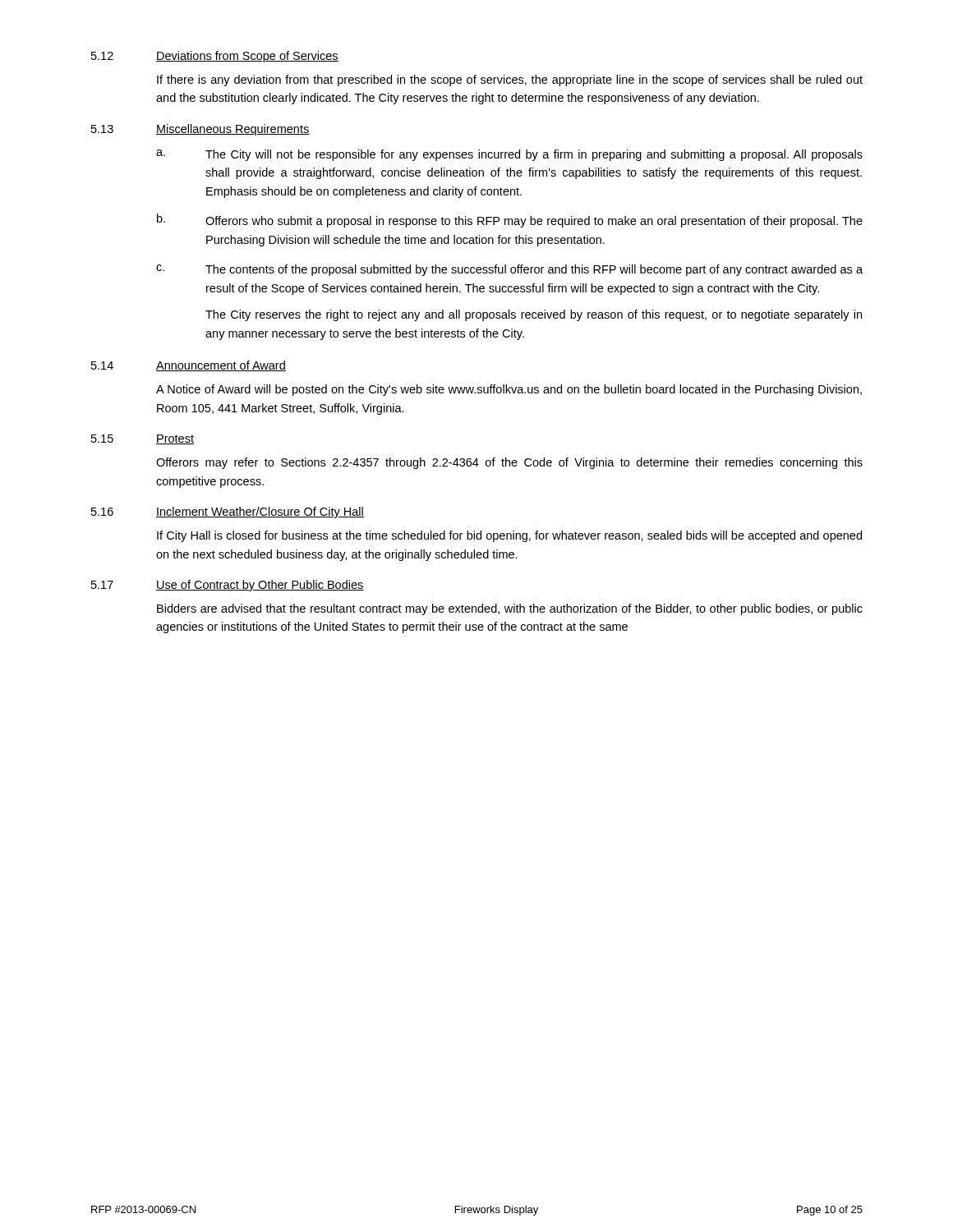
Task: Where is the section header that starts "5.12 Deviations from"?
Action: point(476,78)
